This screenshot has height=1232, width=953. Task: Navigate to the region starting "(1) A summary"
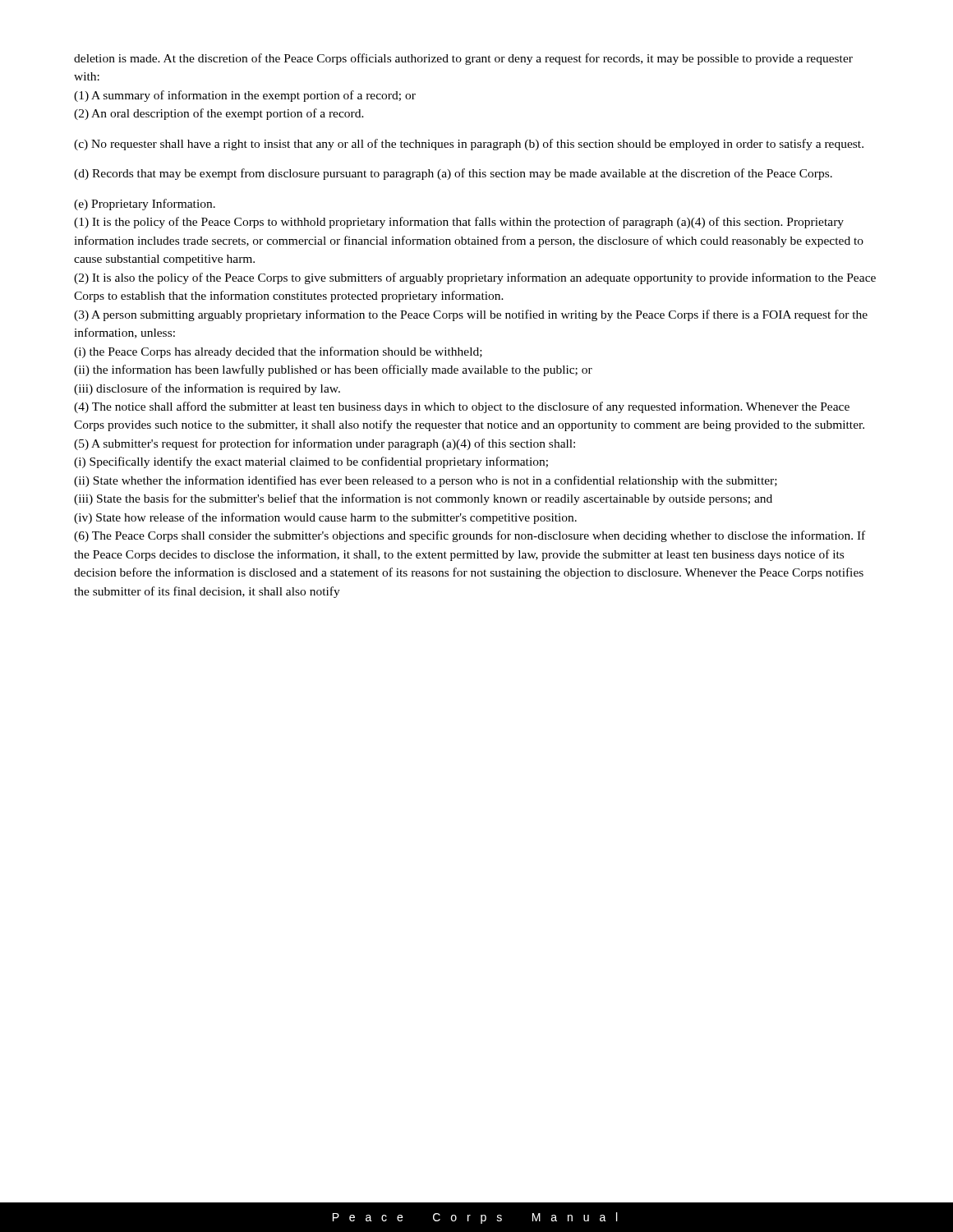coord(245,95)
